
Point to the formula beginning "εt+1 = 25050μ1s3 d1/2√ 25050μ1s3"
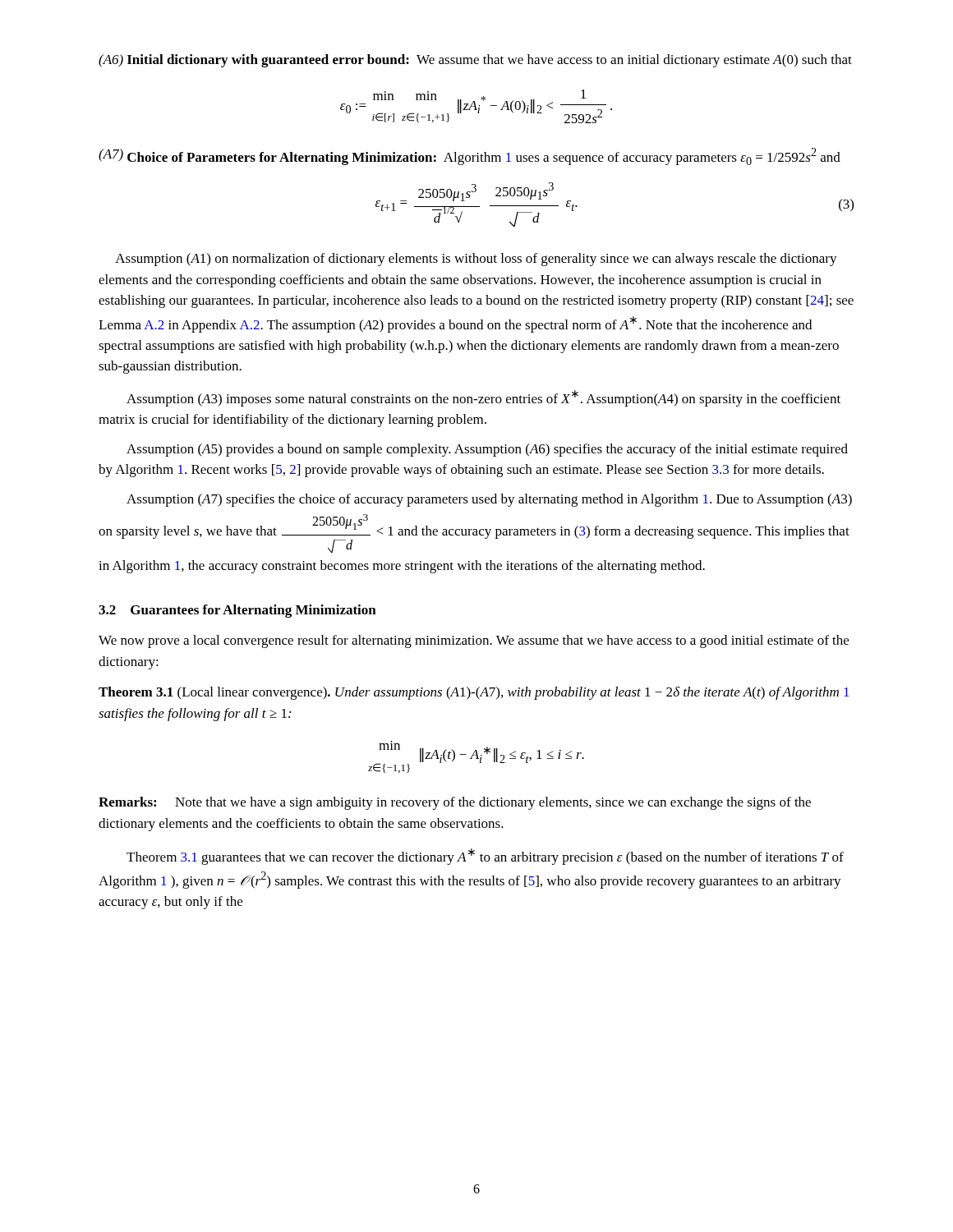tap(447, 207)
